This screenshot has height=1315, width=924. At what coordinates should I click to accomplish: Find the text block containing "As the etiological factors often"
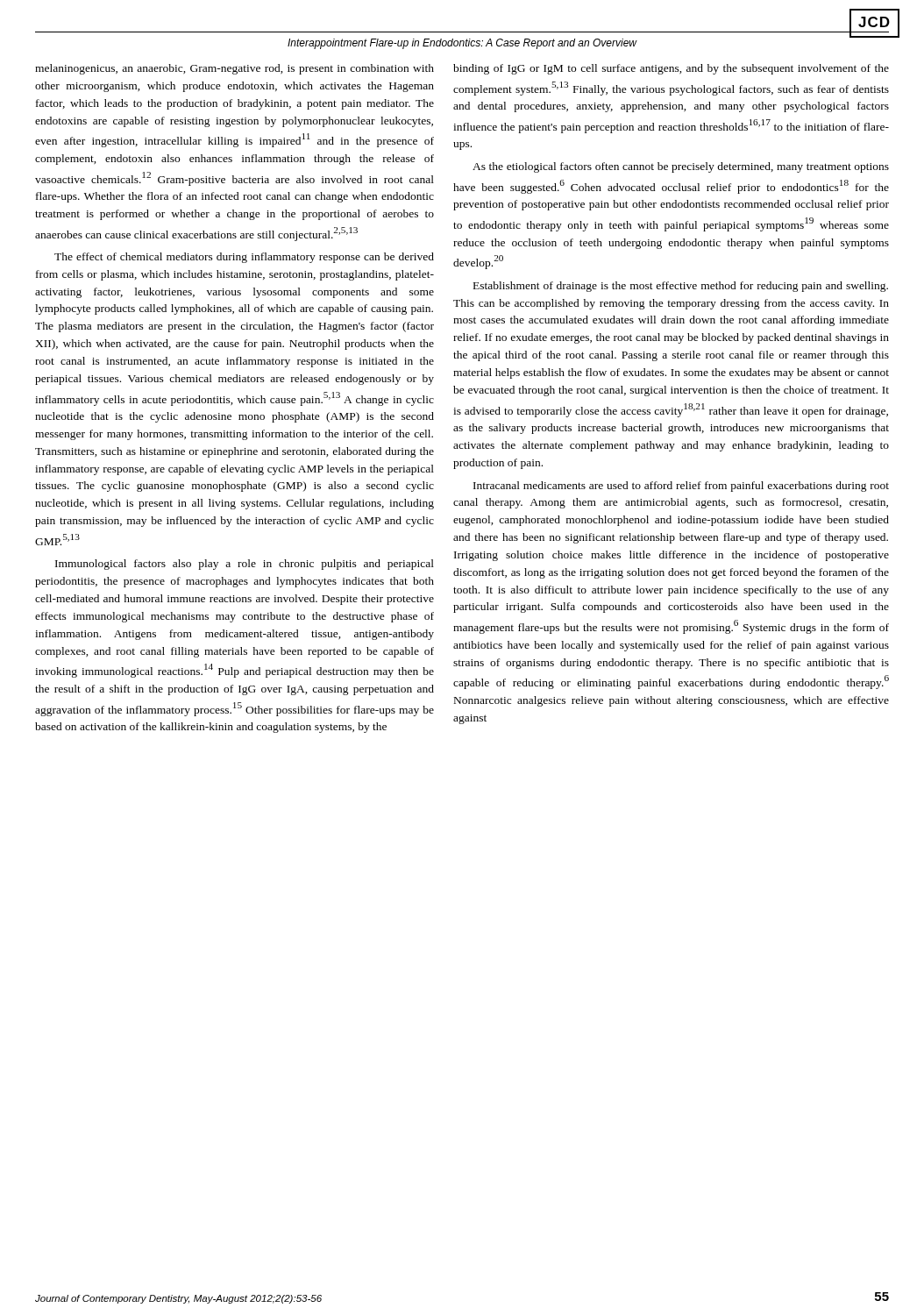[x=671, y=215]
